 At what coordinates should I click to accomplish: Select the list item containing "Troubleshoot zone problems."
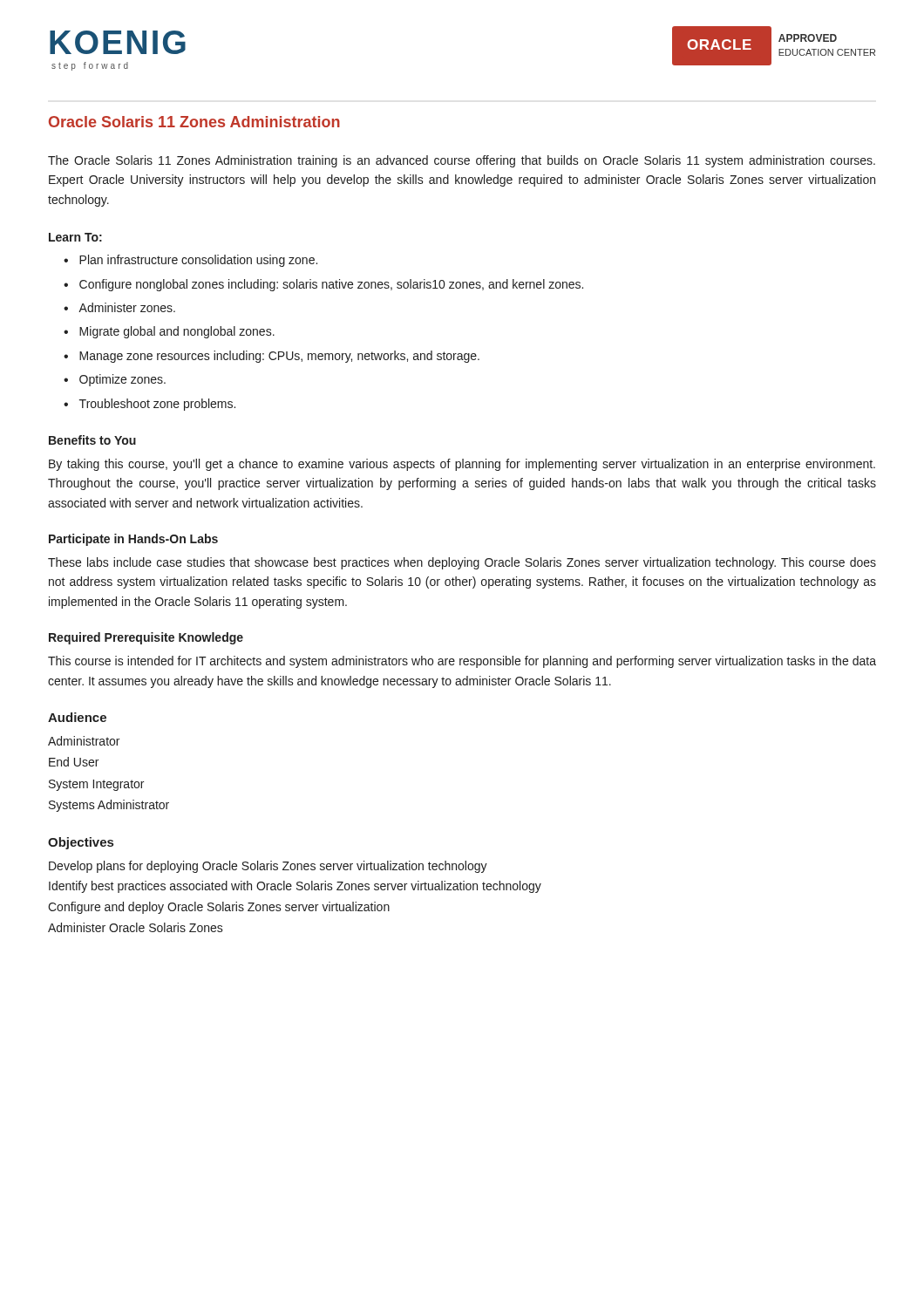tap(158, 403)
